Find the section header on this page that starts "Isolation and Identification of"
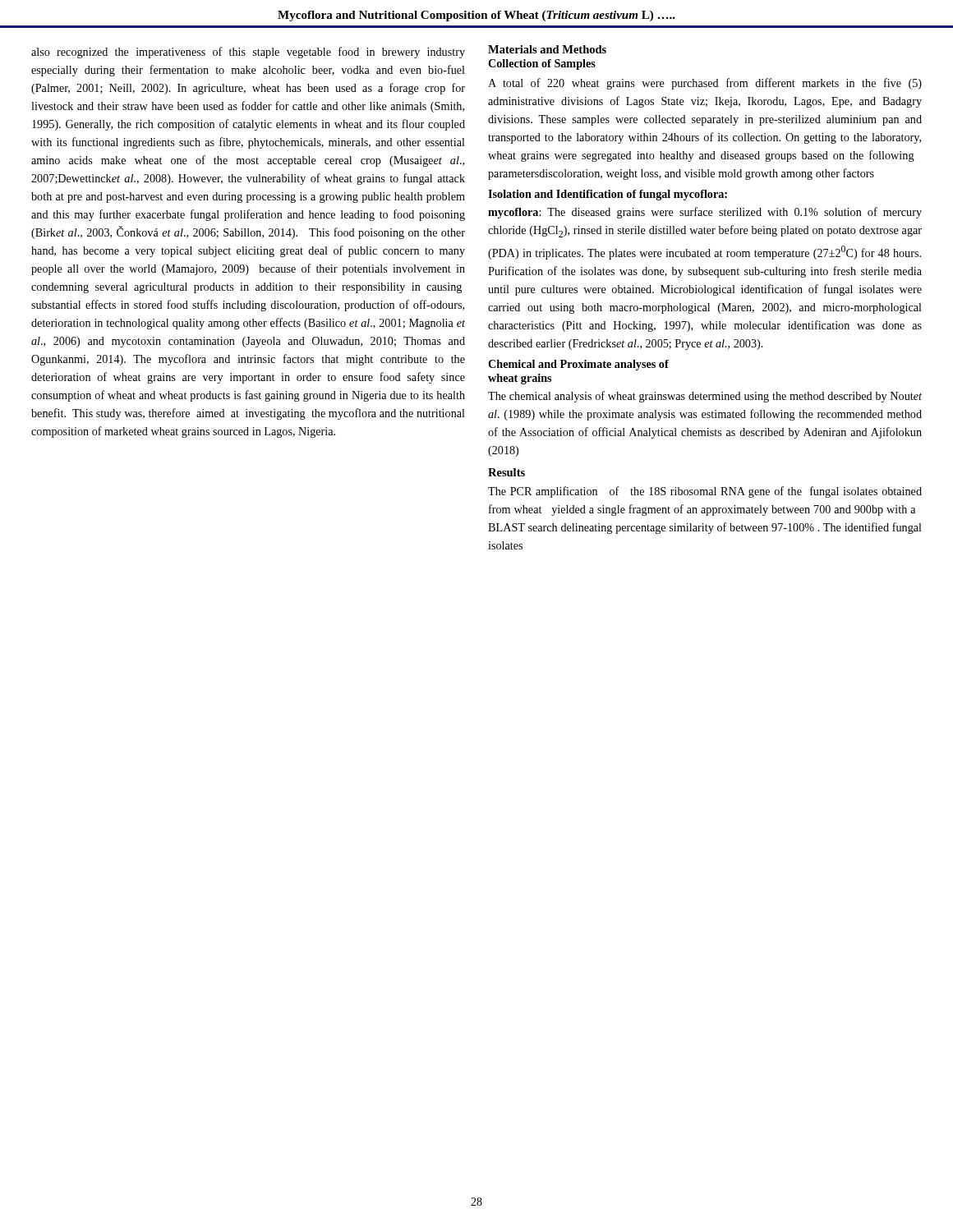This screenshot has height=1232, width=953. (x=608, y=194)
